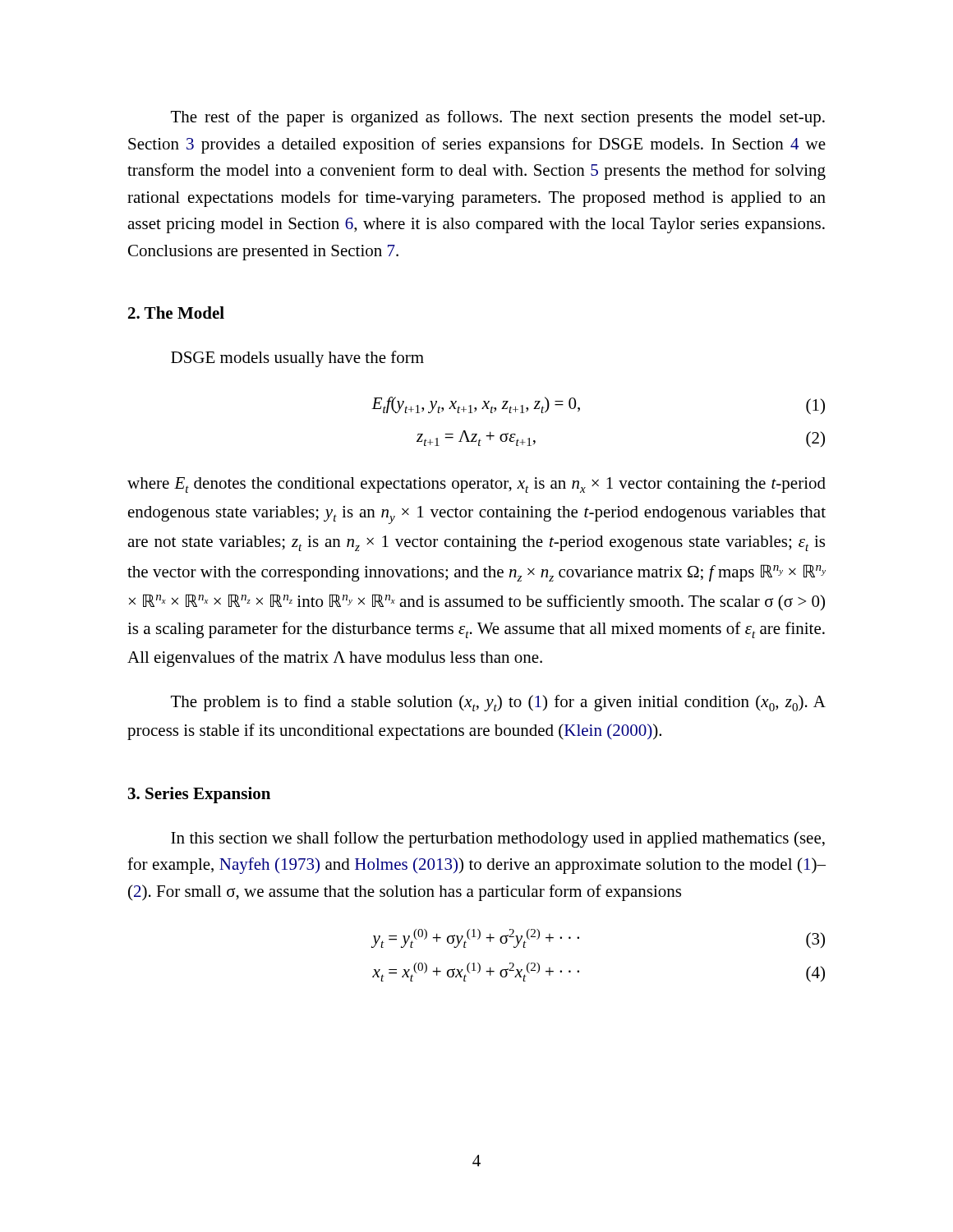Click on the passage starting "xt = xt(0)"
Viewport: 953px width, 1232px height.
[x=476, y=973]
